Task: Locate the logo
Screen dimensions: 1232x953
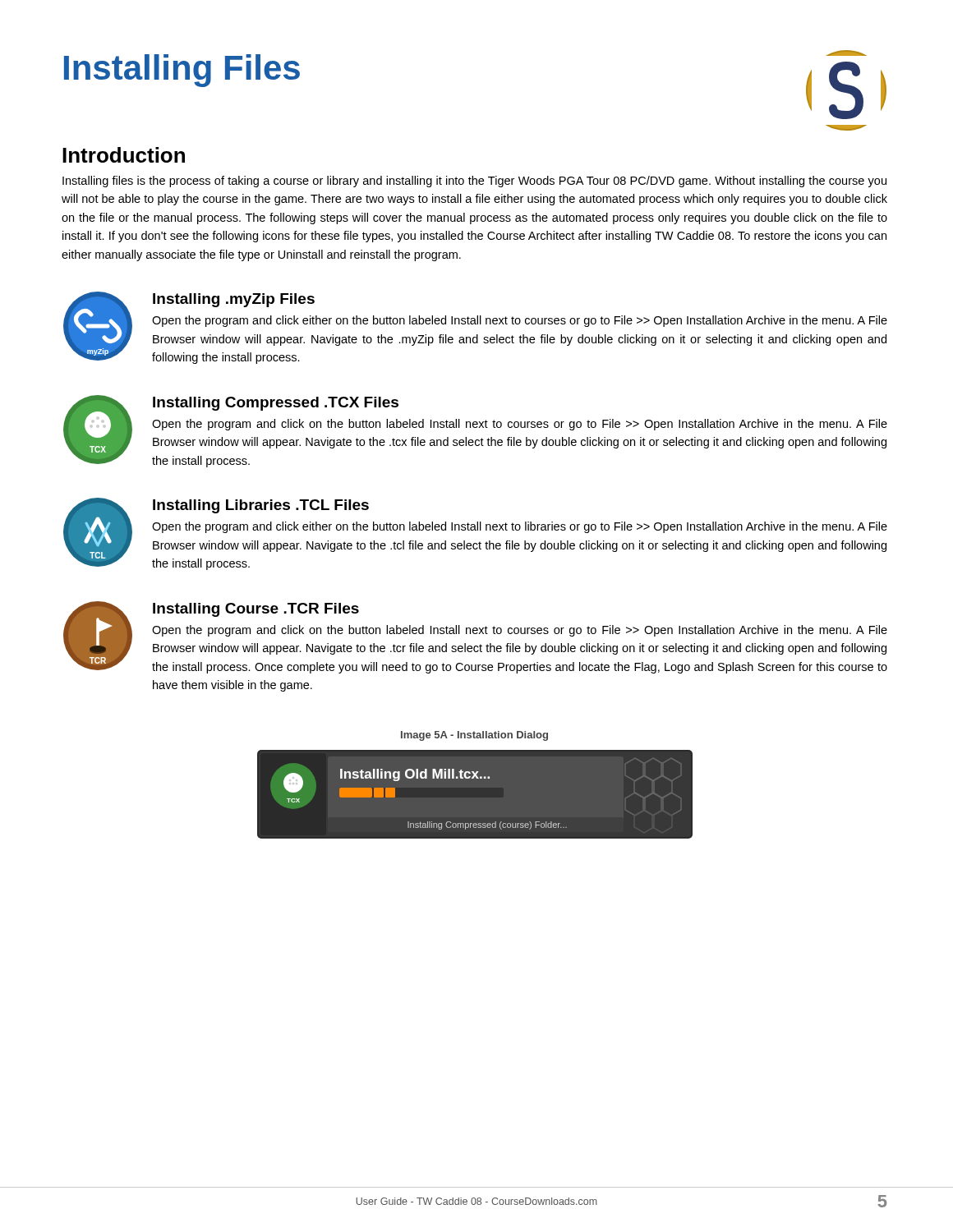Action: tap(846, 90)
